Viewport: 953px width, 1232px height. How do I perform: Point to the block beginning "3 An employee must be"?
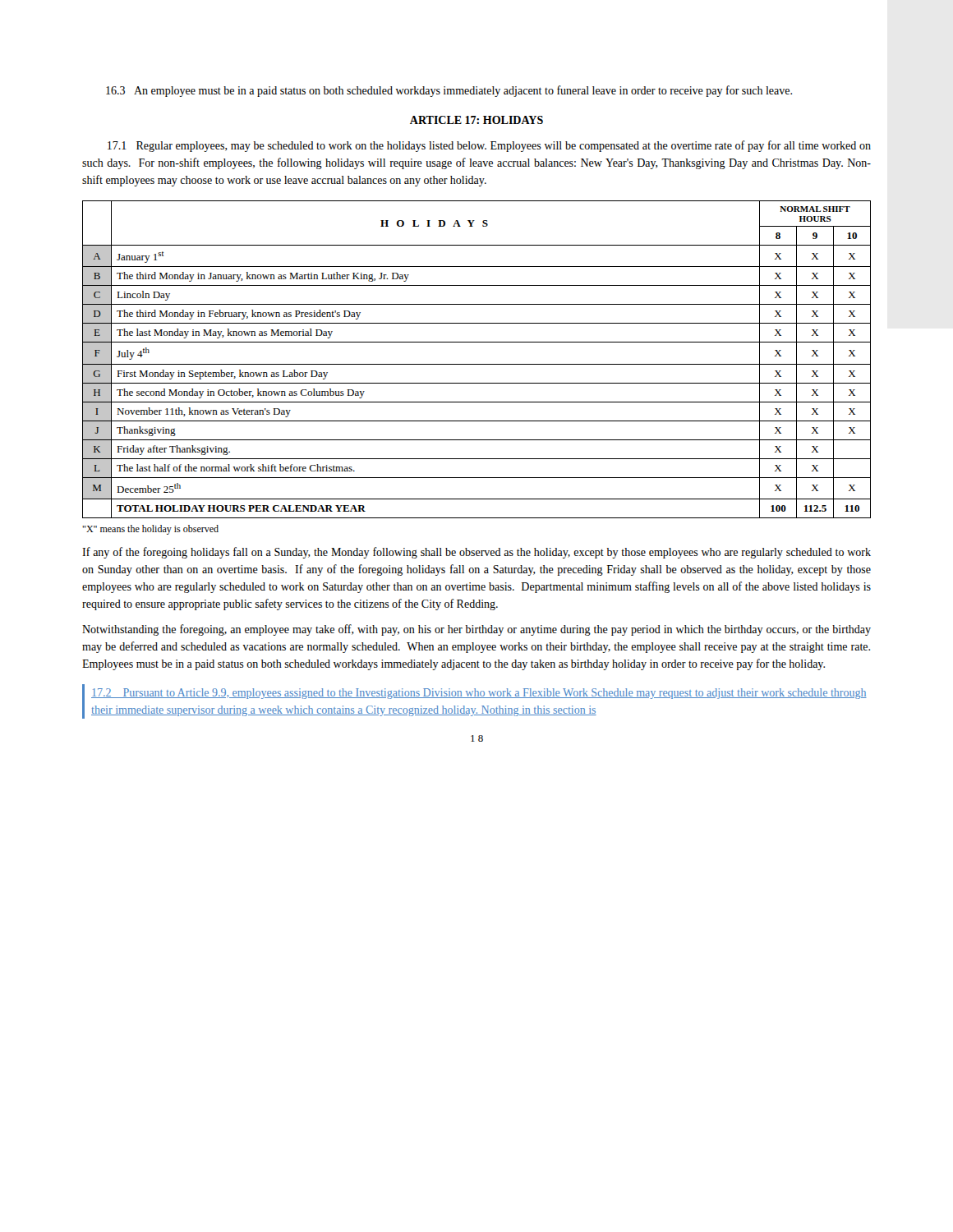[437, 91]
